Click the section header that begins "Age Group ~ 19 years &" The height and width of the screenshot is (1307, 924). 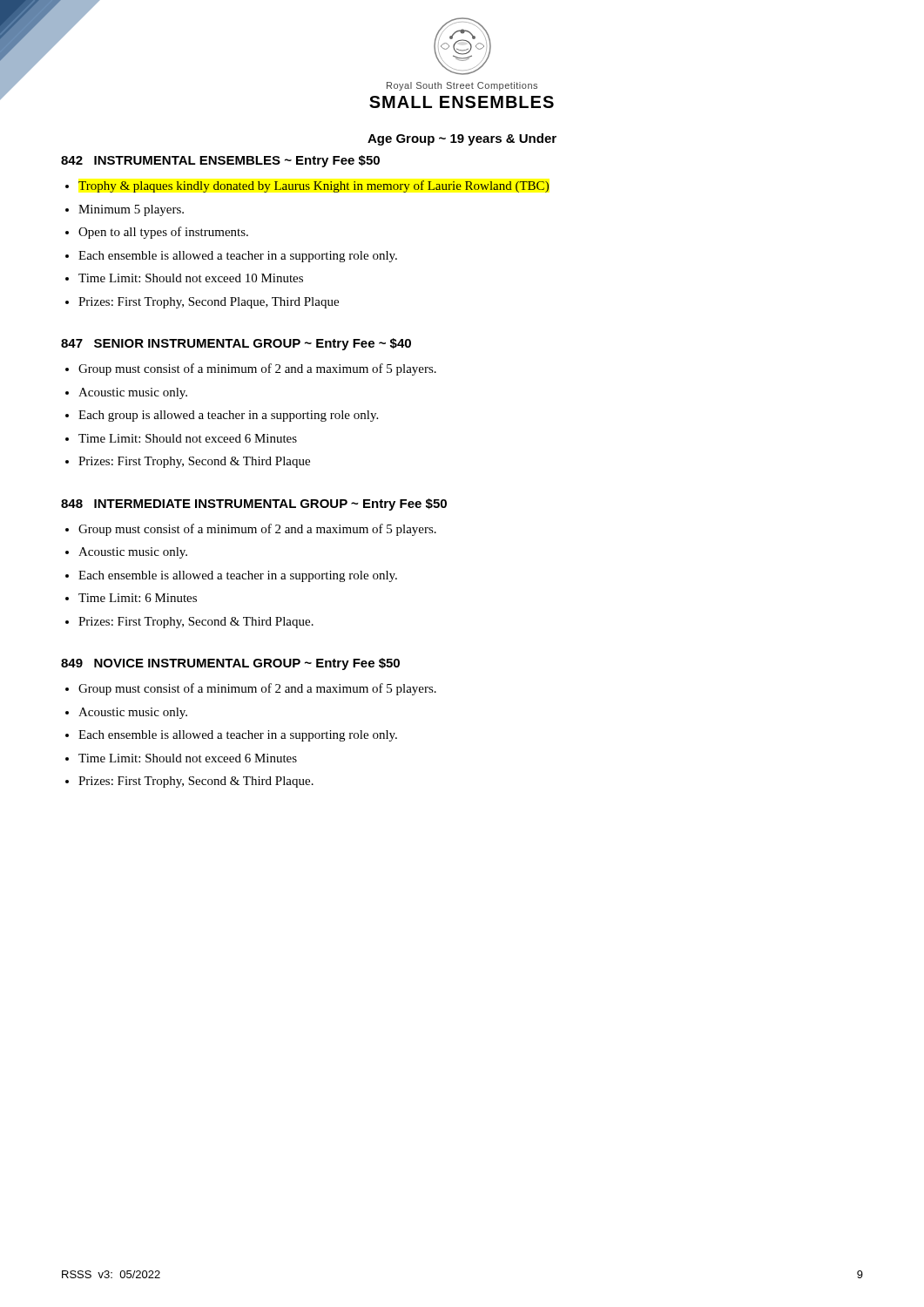point(462,138)
